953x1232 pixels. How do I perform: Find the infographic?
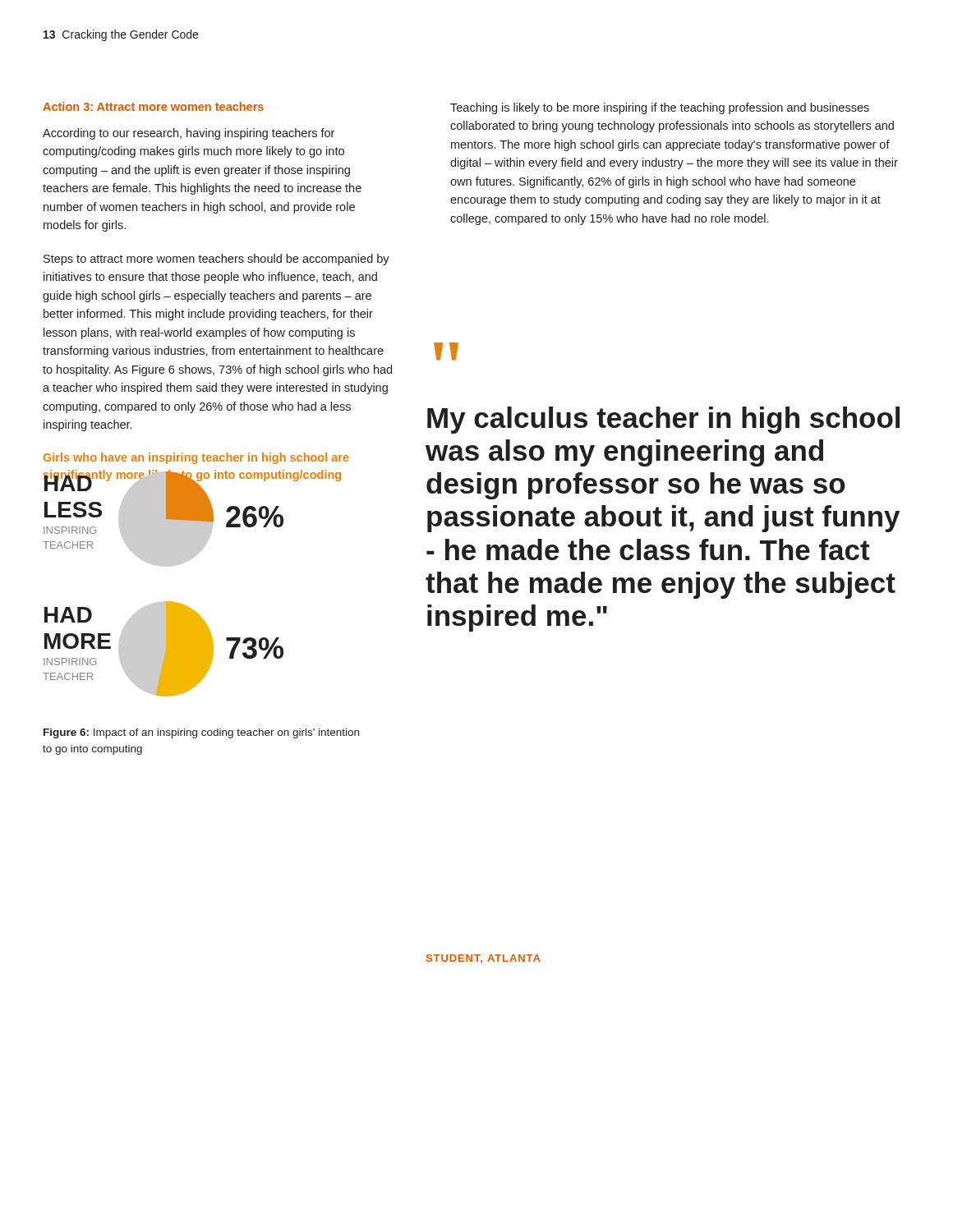pos(215,590)
